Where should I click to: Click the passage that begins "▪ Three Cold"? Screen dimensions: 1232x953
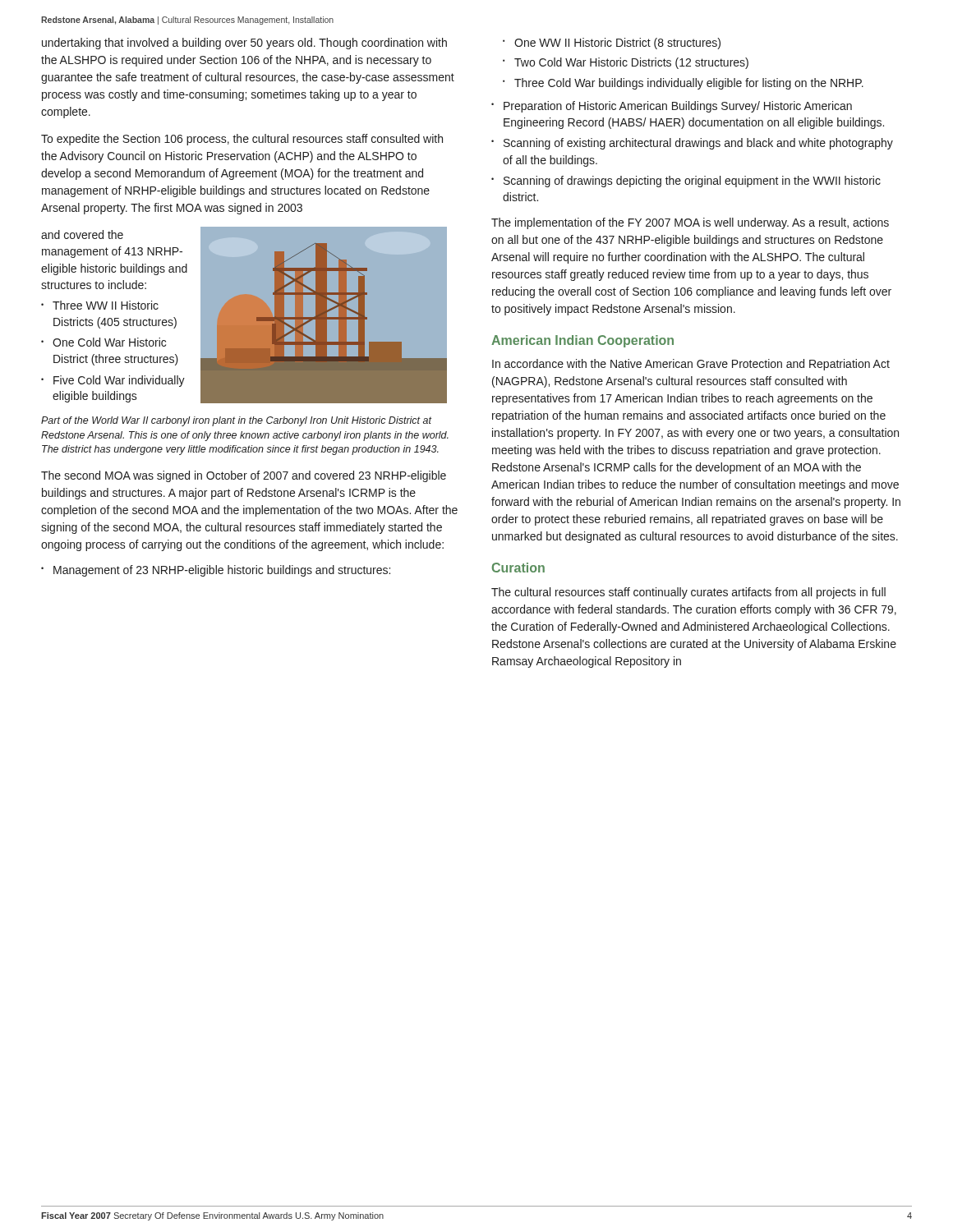point(683,83)
